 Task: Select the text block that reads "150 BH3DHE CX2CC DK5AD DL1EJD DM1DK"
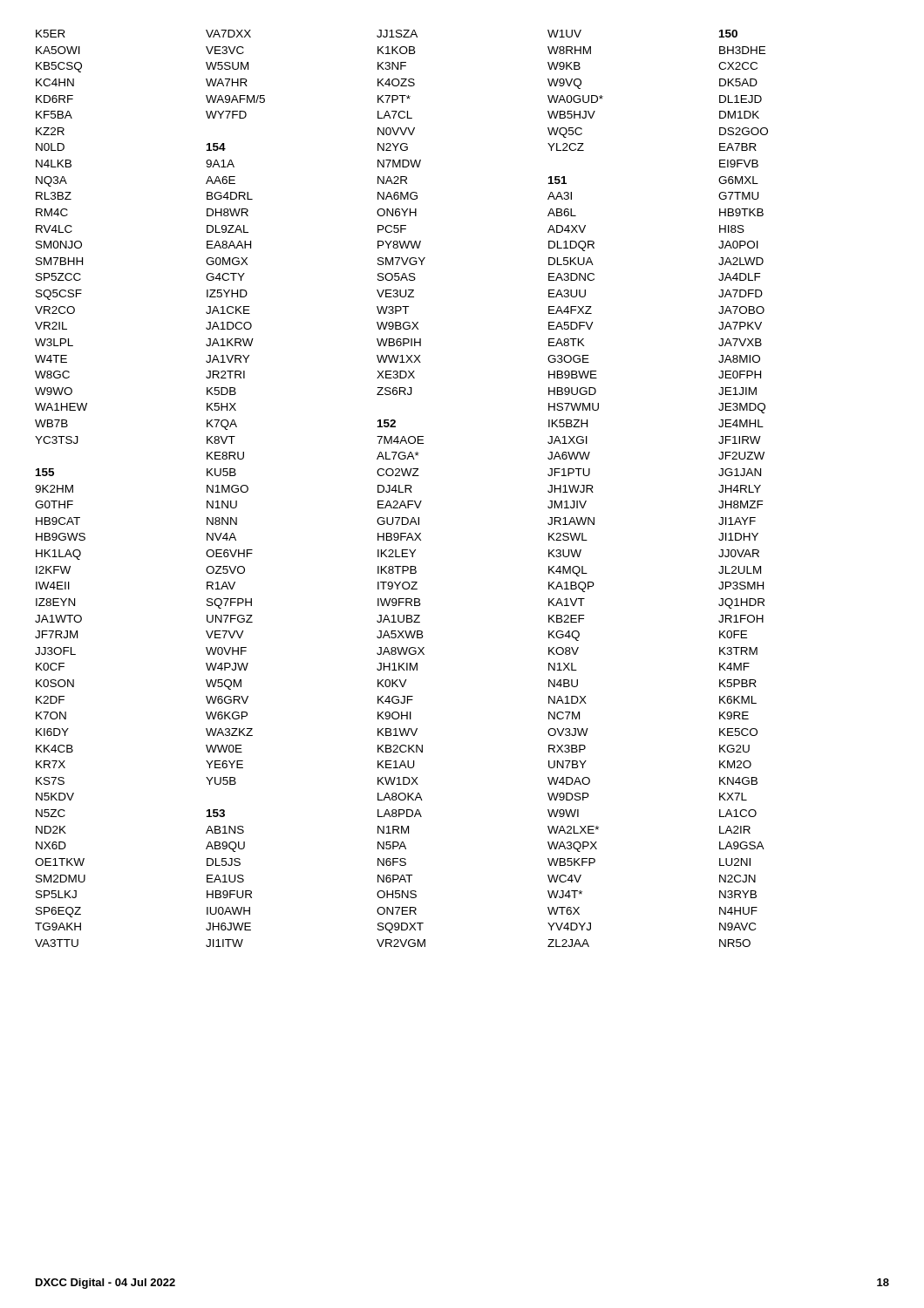728,34
